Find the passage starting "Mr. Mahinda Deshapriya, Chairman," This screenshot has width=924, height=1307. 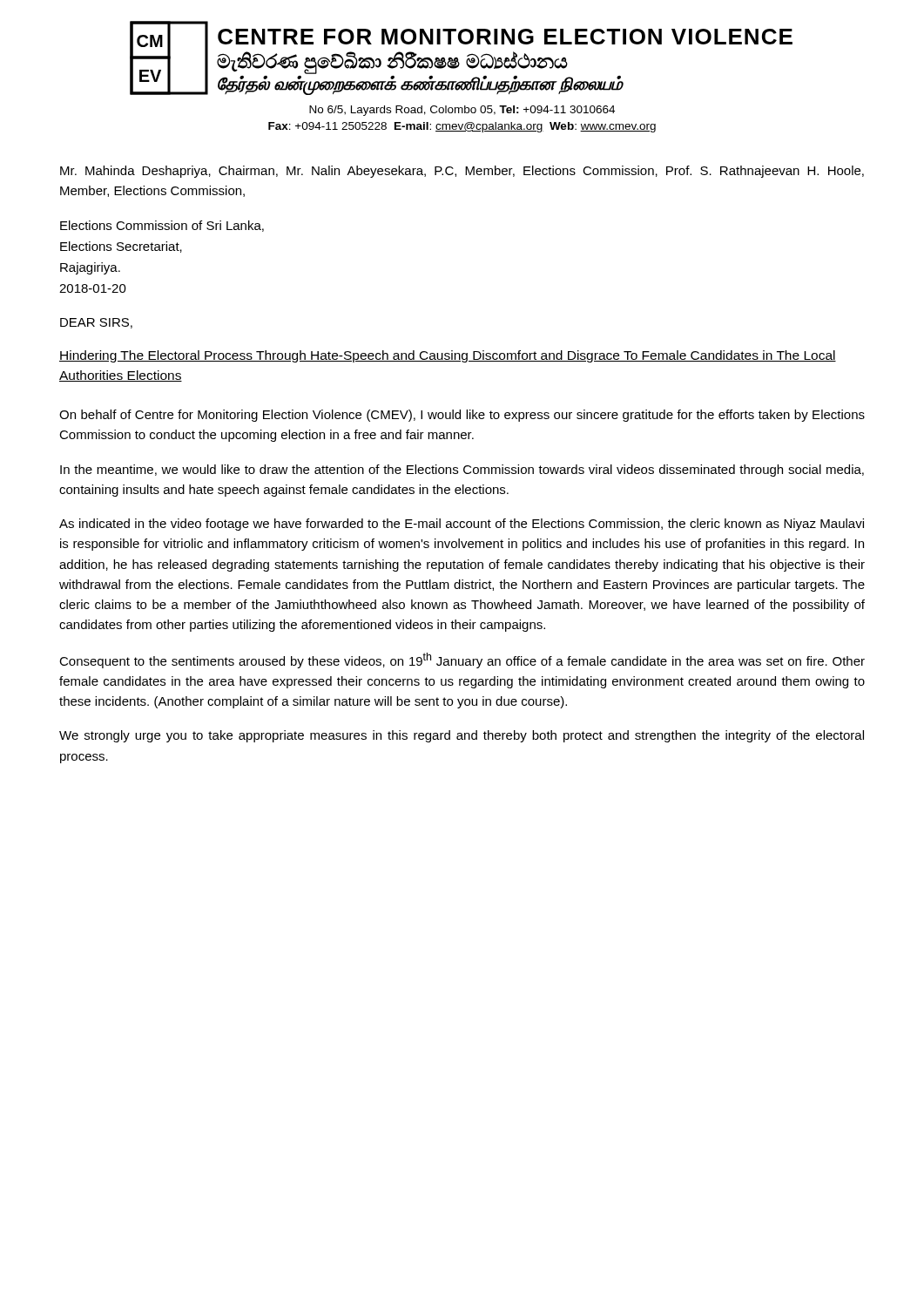(x=462, y=180)
